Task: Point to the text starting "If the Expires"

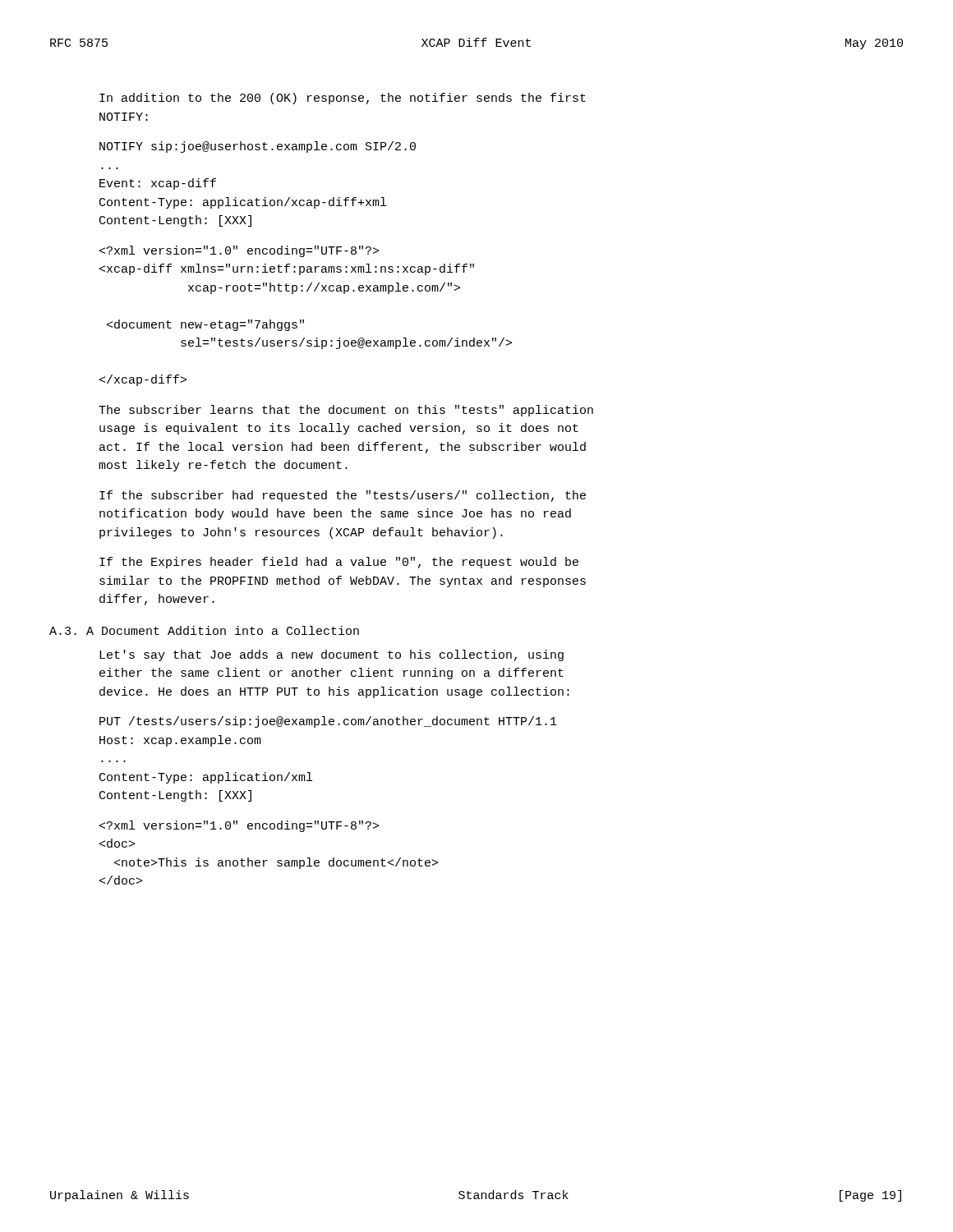Action: click(343, 582)
